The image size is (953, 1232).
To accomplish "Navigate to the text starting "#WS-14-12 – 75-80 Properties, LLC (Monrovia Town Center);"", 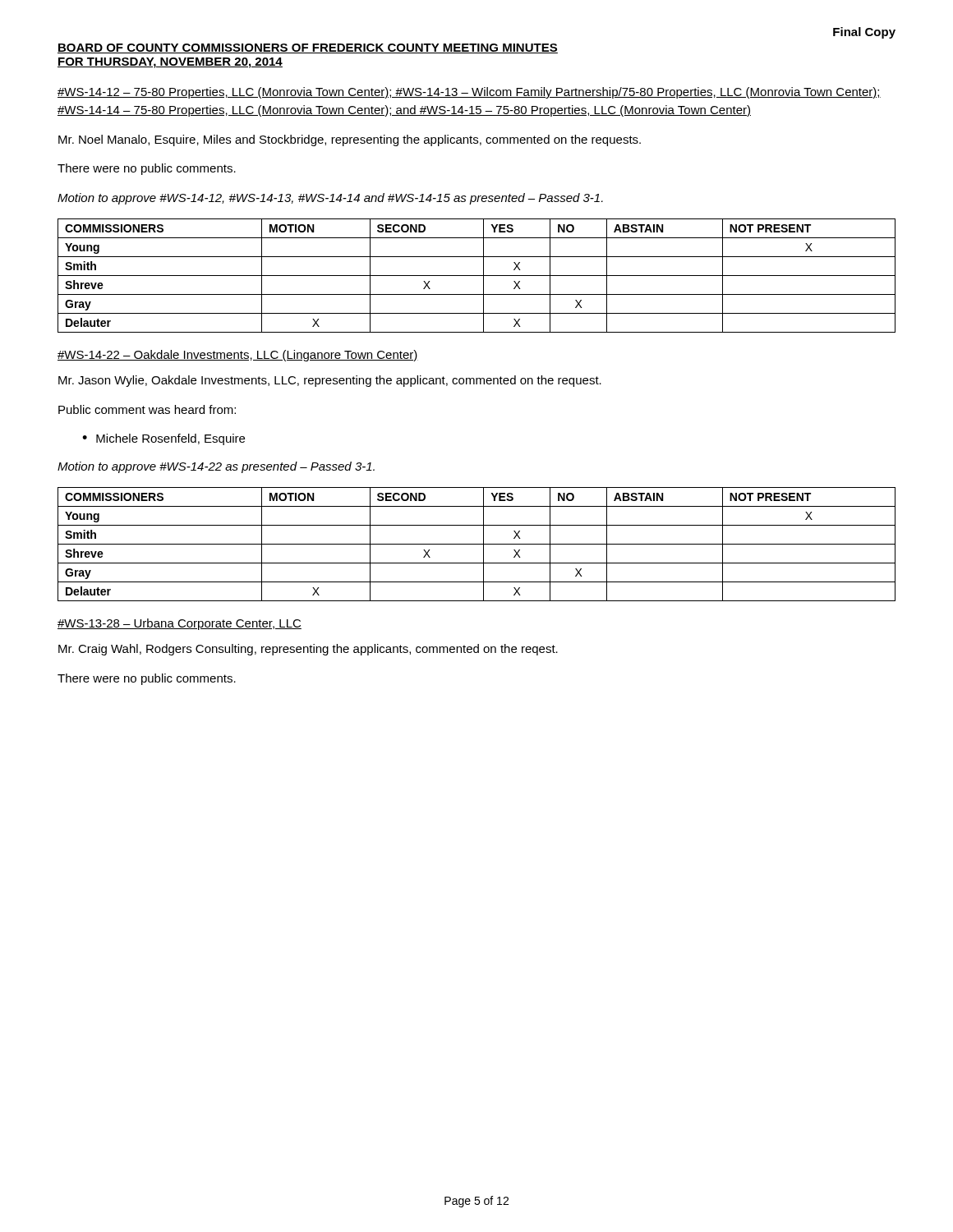I will 476,101.
